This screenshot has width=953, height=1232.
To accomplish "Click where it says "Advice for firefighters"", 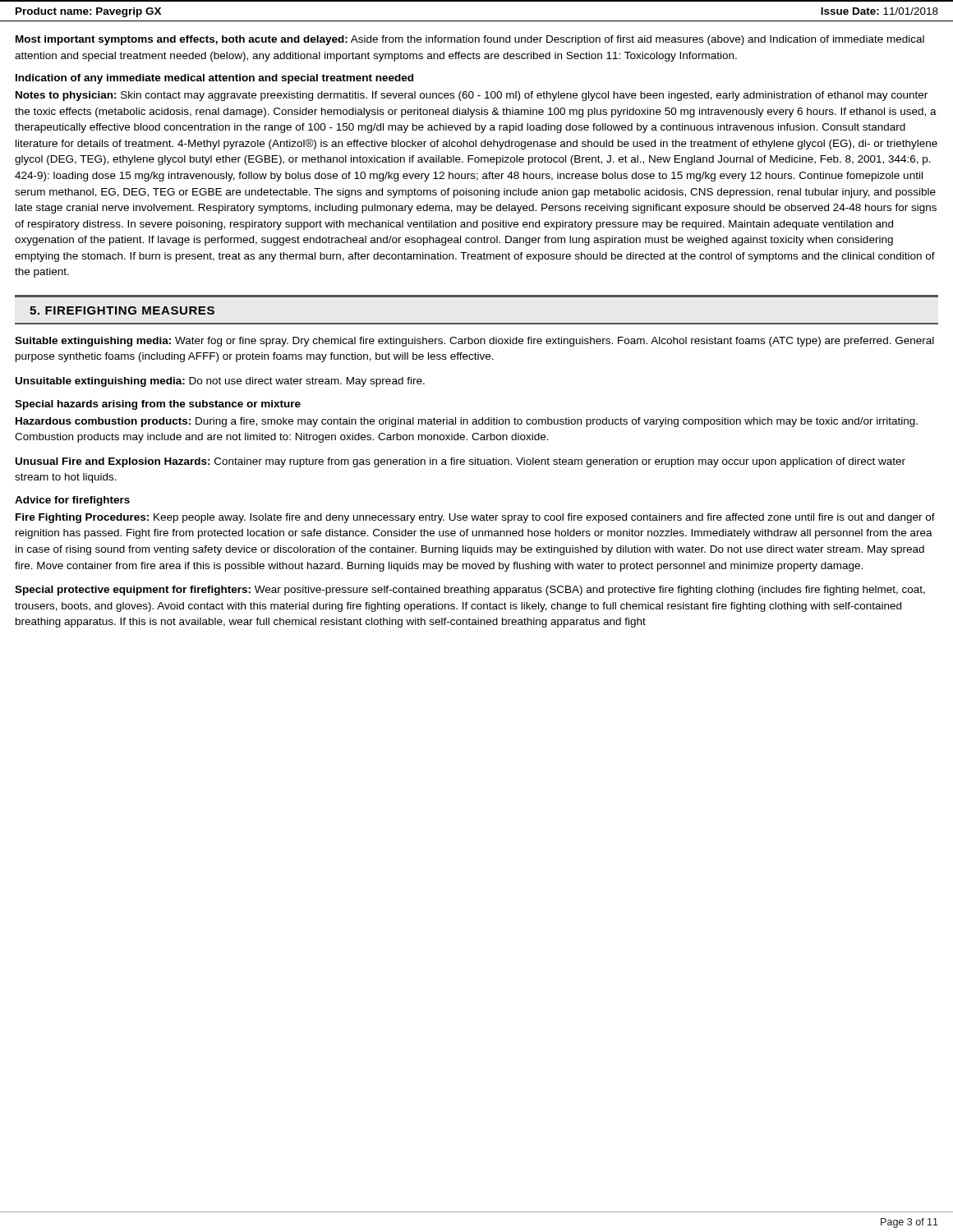I will pyautogui.click(x=72, y=500).
